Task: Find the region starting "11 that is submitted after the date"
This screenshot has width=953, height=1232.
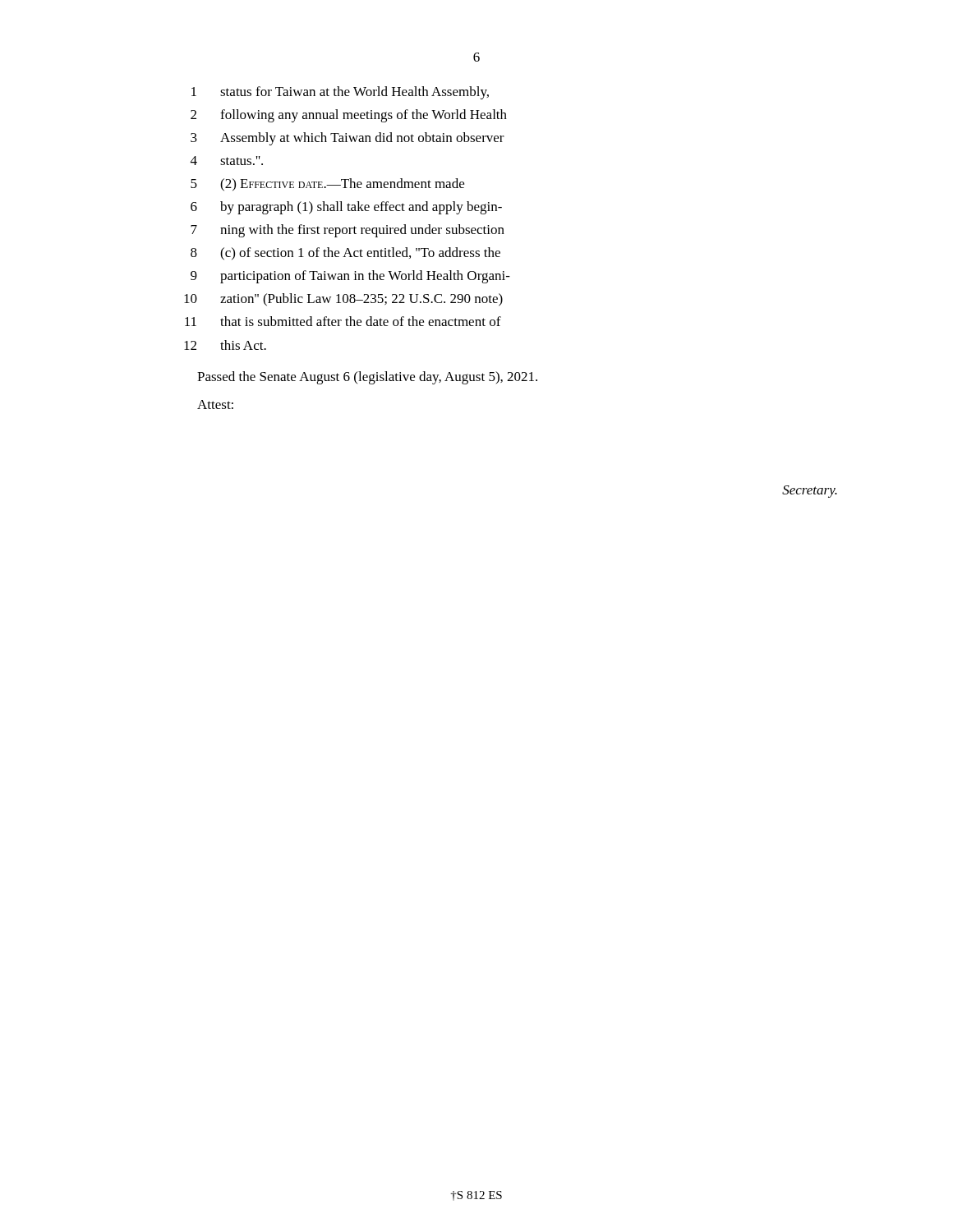Action: pyautogui.click(x=493, y=322)
